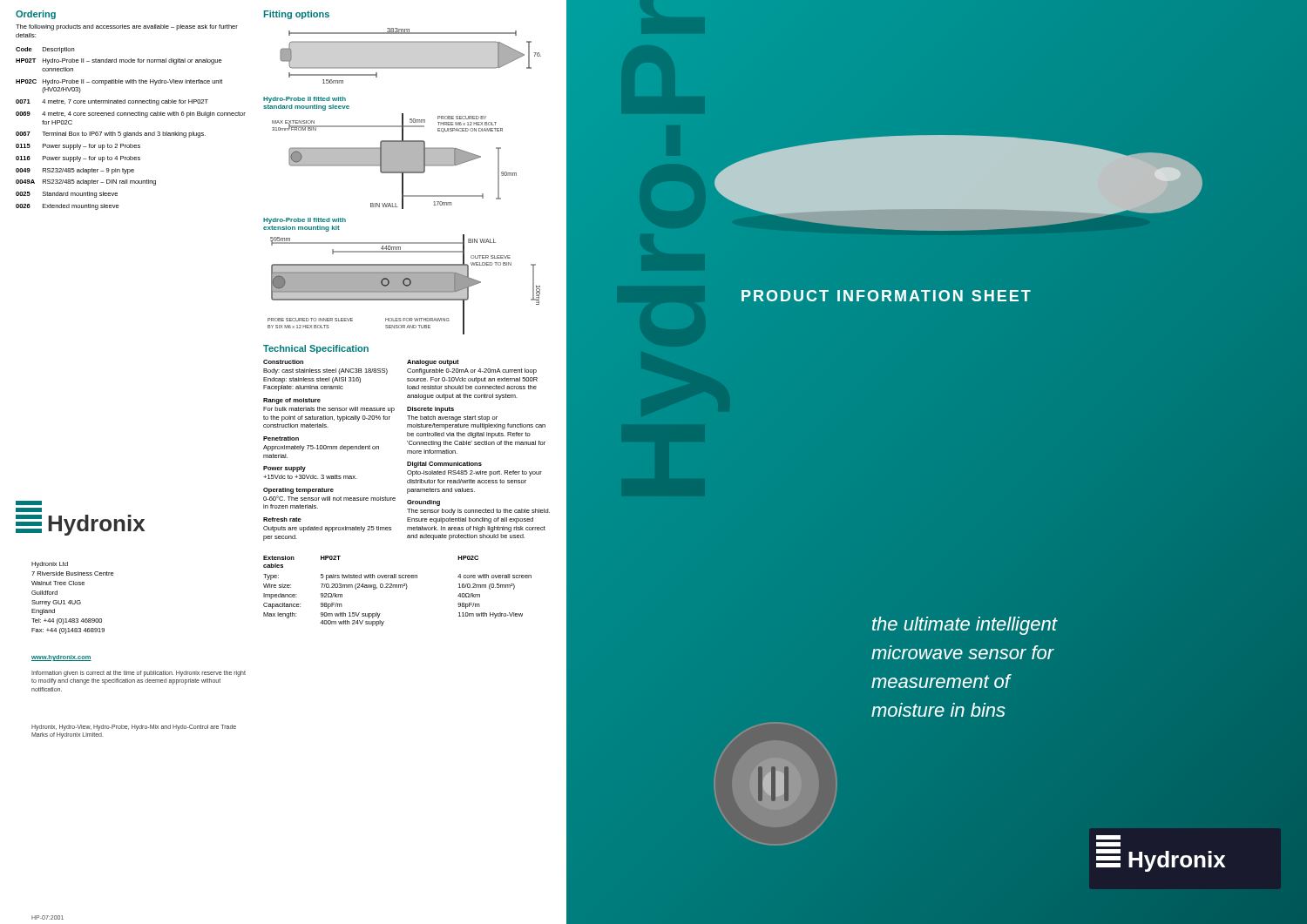Locate the text block starting "The following products and accessories are"
Image resolution: width=1307 pixels, height=924 pixels.
tap(127, 31)
